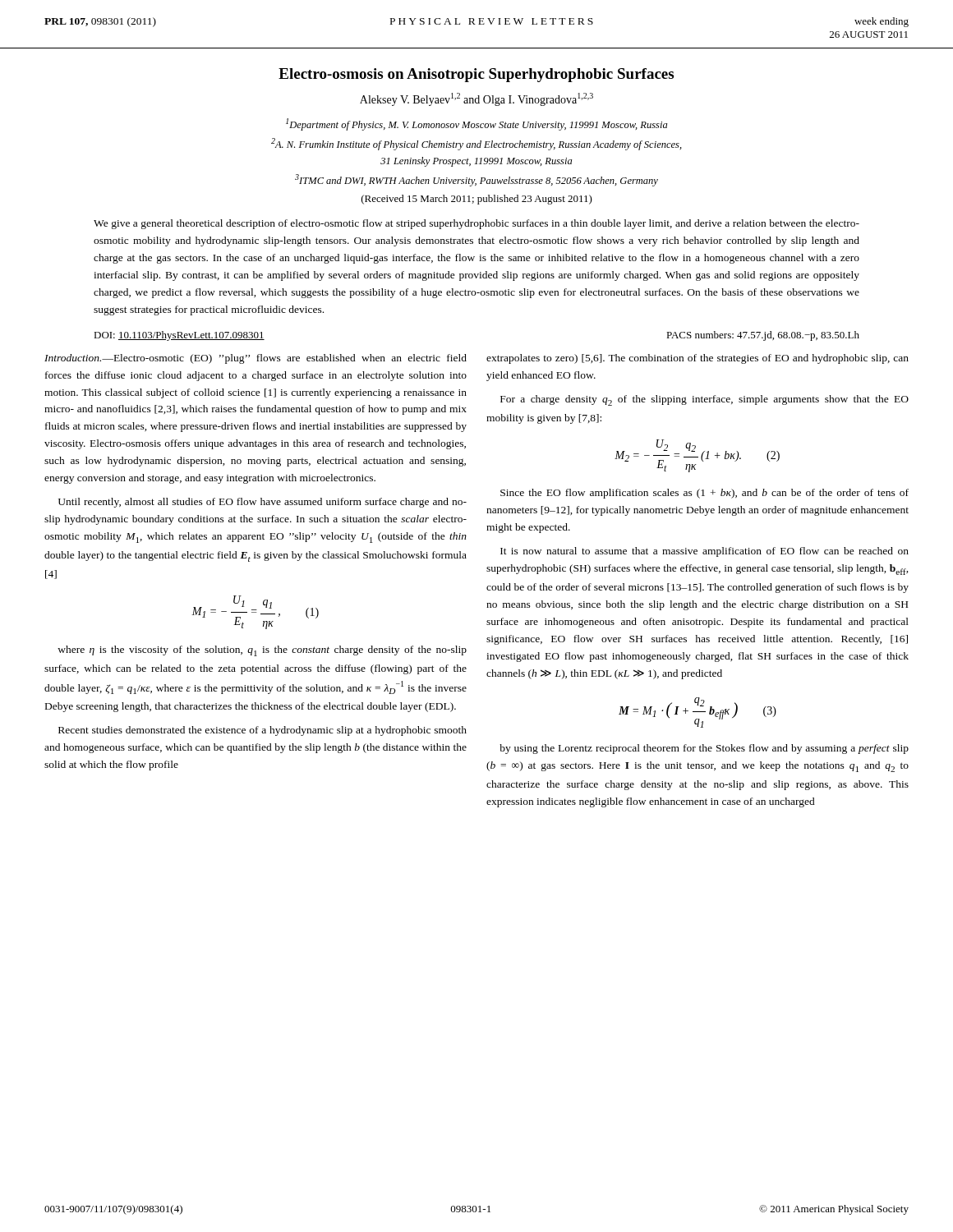The height and width of the screenshot is (1232, 953).
Task: Navigate to the text block starting "We give a general theoretical"
Action: (476, 266)
